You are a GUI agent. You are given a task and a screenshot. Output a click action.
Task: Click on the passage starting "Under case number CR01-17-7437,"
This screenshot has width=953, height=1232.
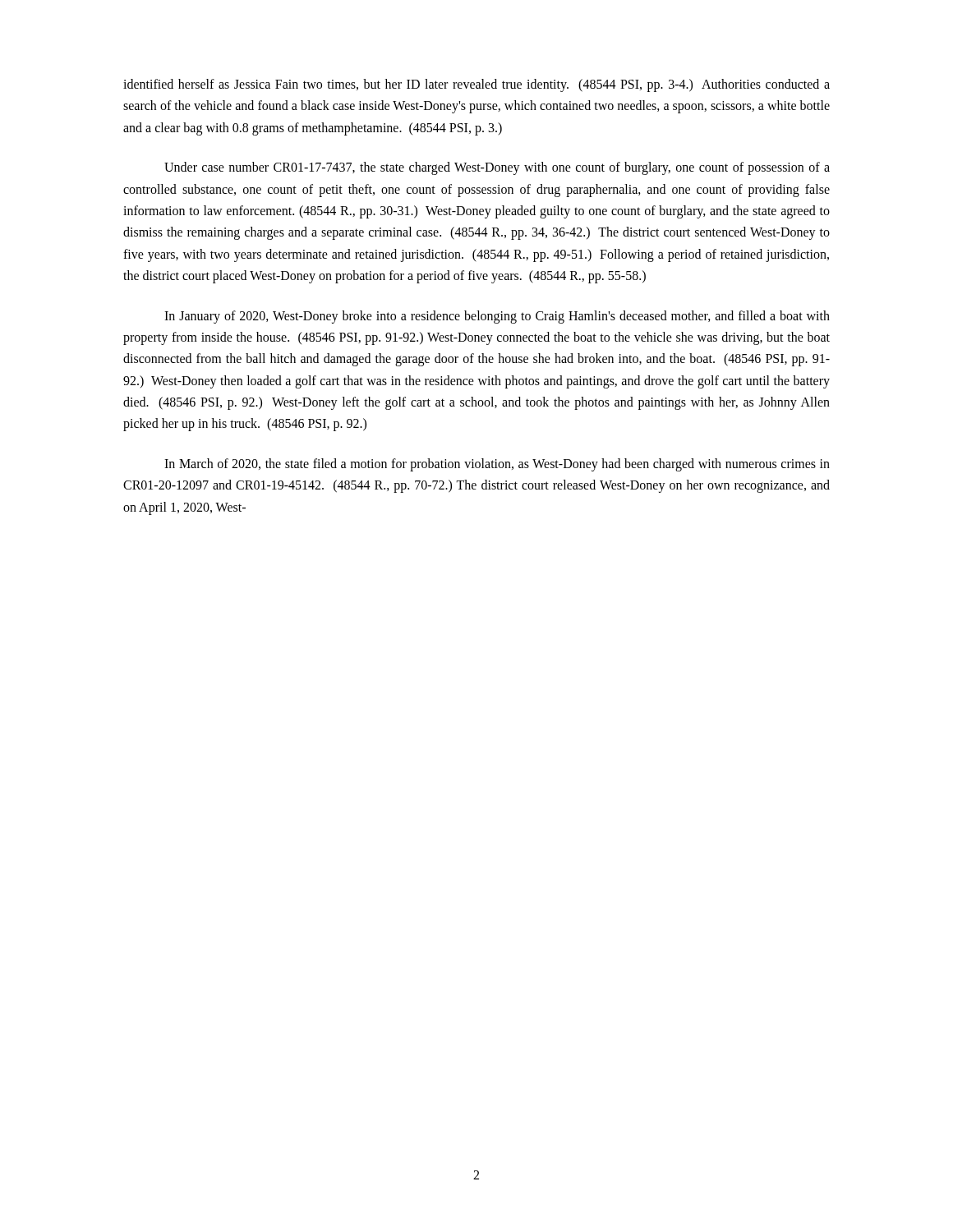pyautogui.click(x=476, y=221)
